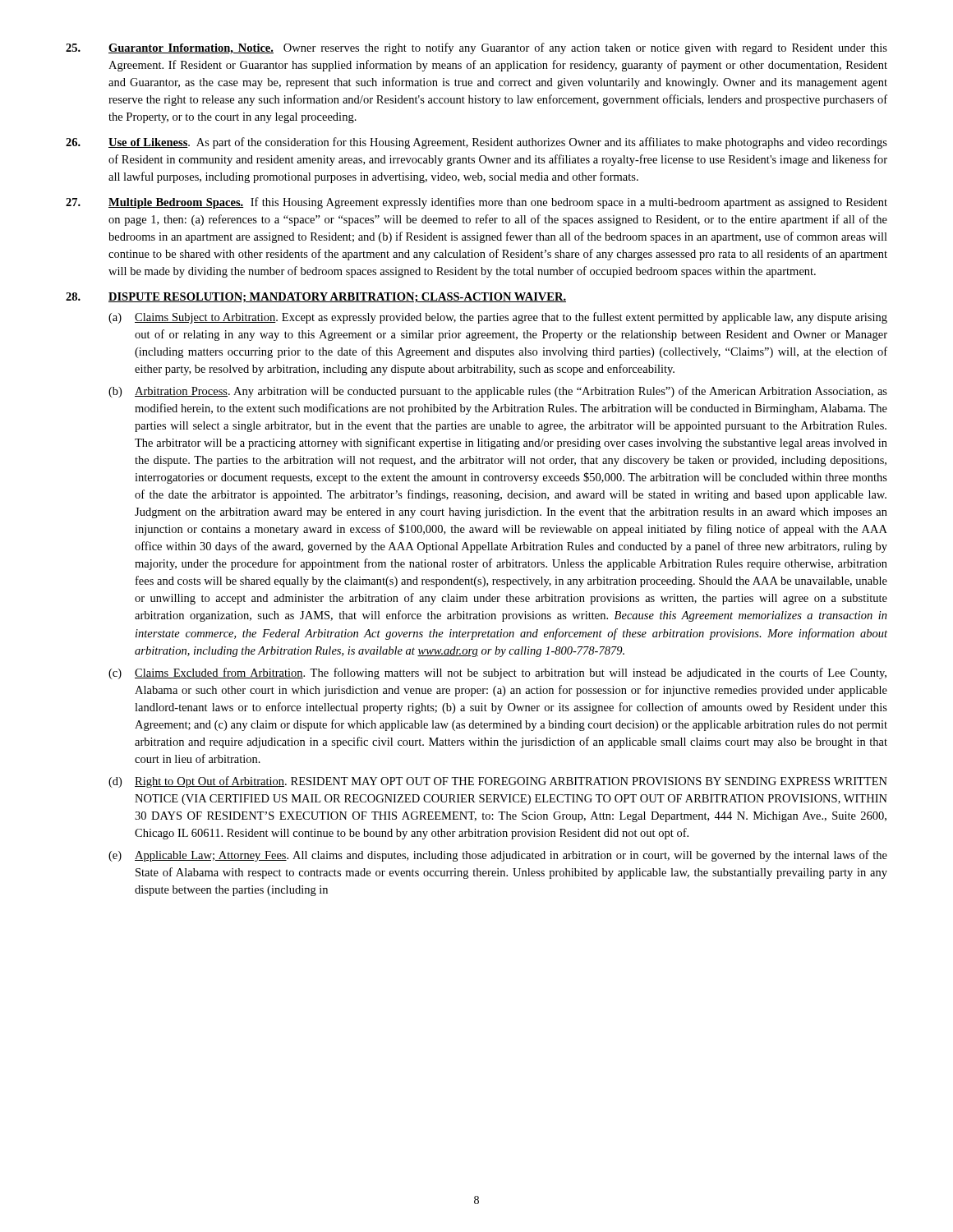Screen dimensions: 1232x953
Task: Click on the block starting "(b) Arbitration Process. Any arbitration will be"
Action: [498, 521]
